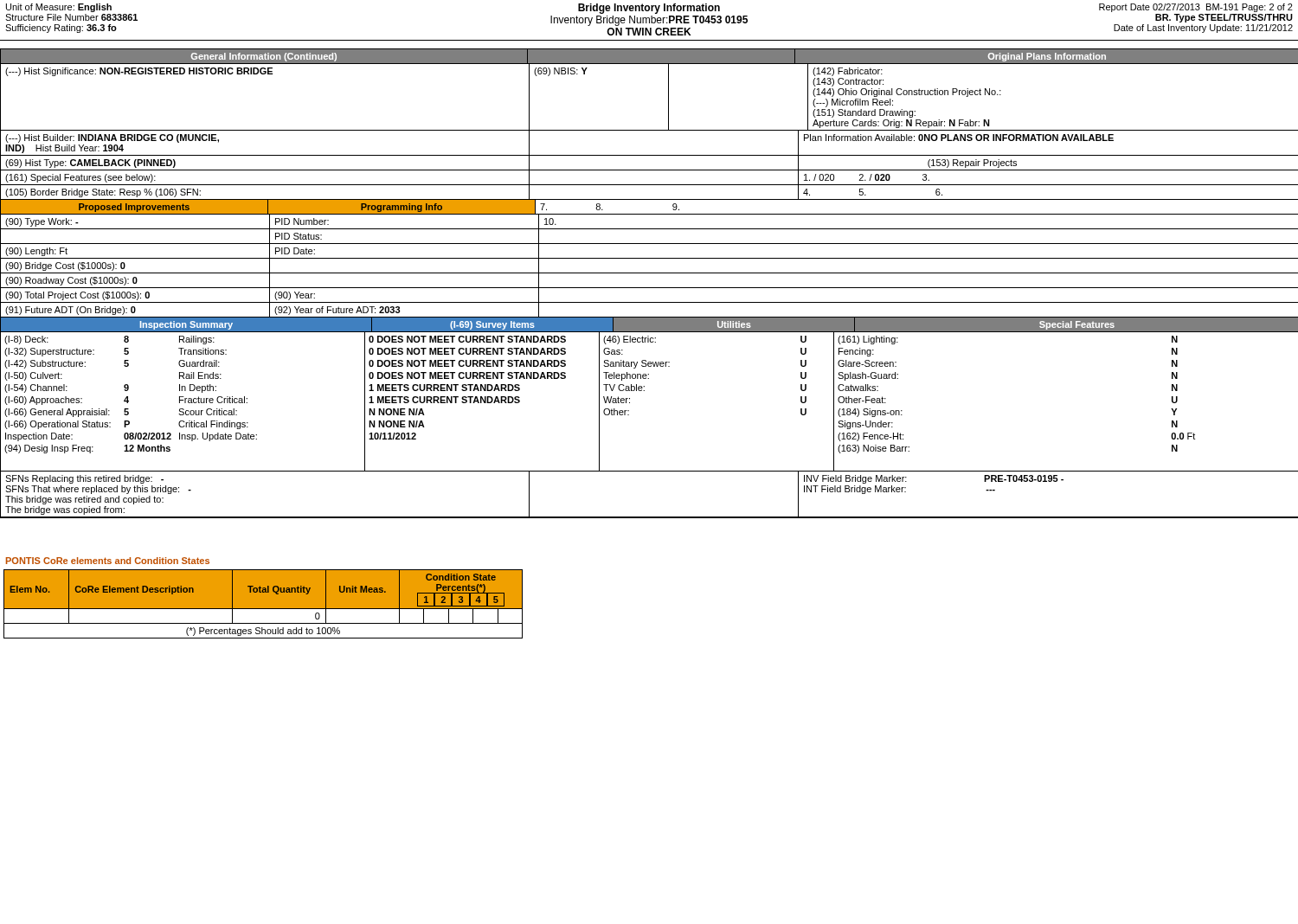Find the text block that reads "(142) Fabricator: (143) Contractor: (144) Ohio Original"
This screenshot has height=924, width=1298.
(x=907, y=97)
